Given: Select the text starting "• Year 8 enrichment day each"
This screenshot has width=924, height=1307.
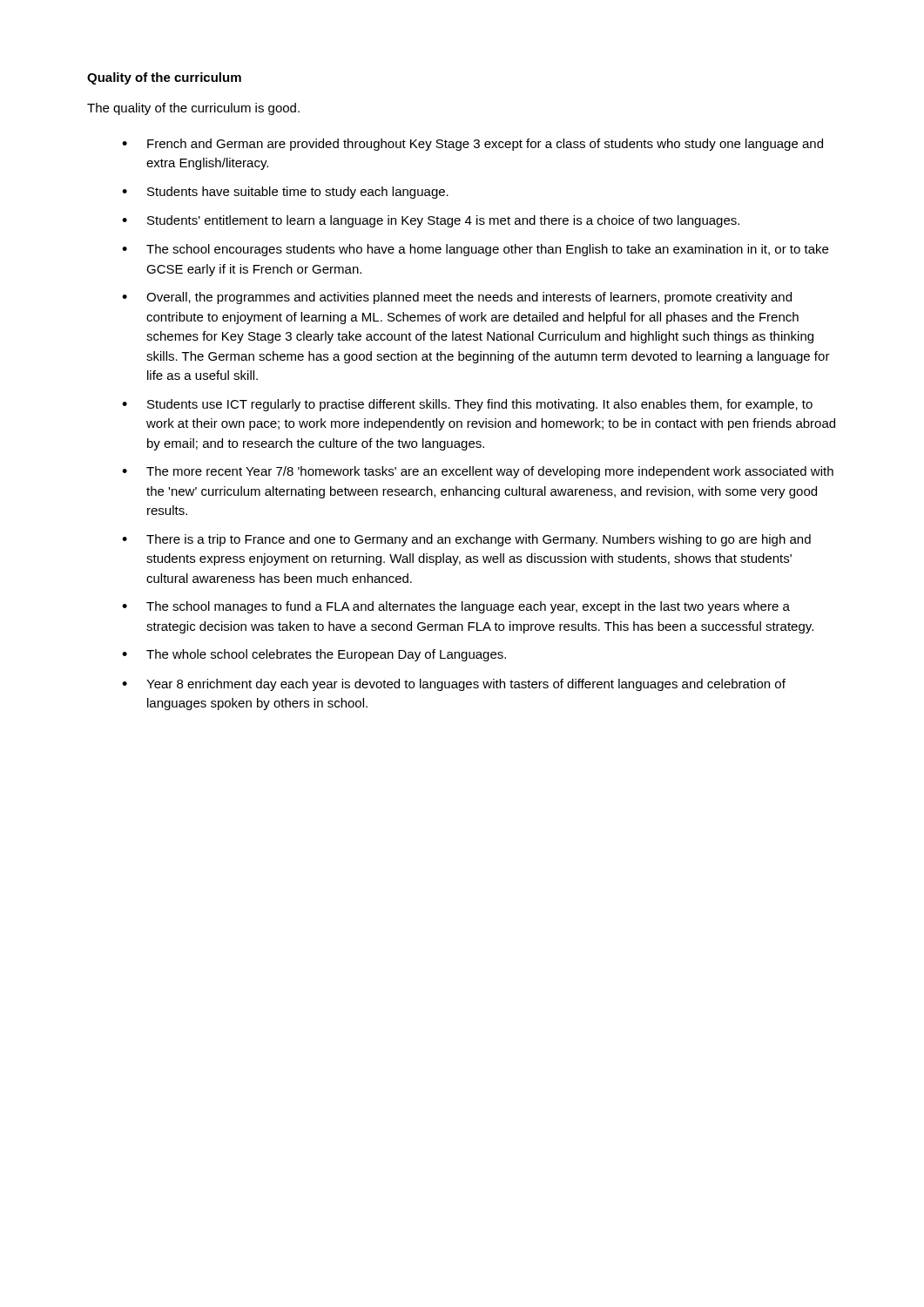Looking at the screenshot, I should 479,694.
